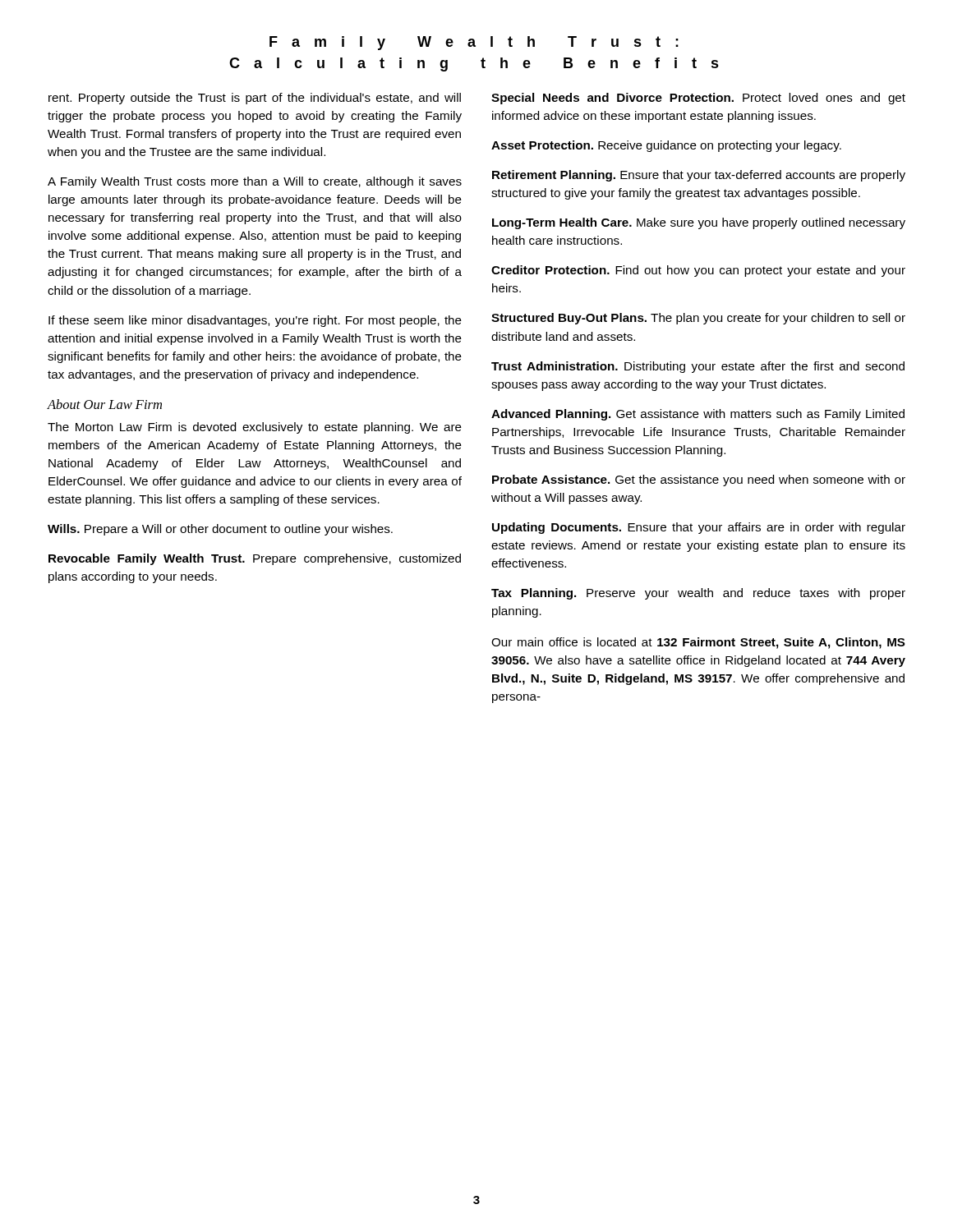Viewport: 953px width, 1232px height.
Task: Navigate to the text block starting "Trust Administration. Distributing your estate after the"
Action: 698,375
